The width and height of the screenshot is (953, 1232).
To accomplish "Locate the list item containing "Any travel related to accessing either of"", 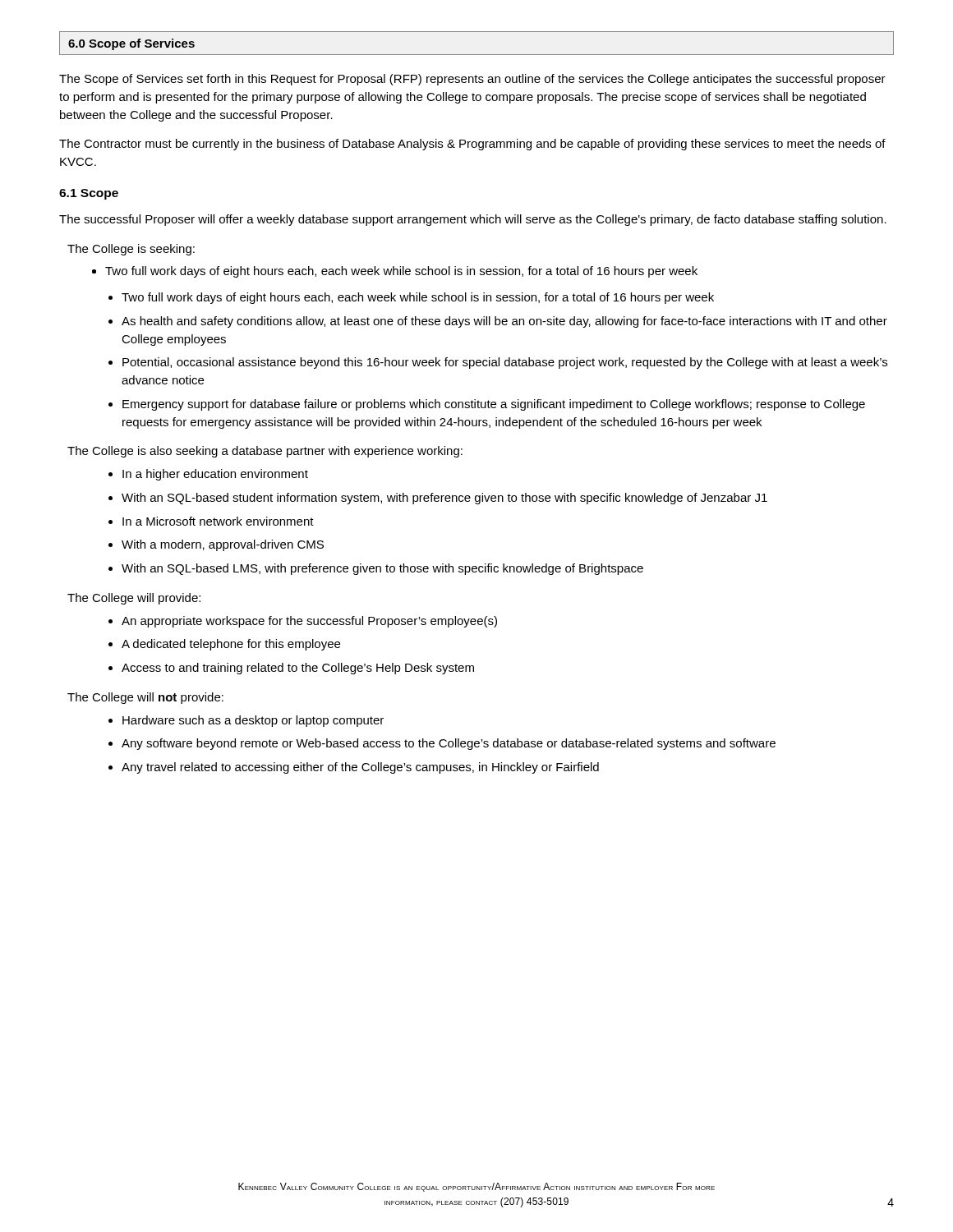I will pos(361,767).
